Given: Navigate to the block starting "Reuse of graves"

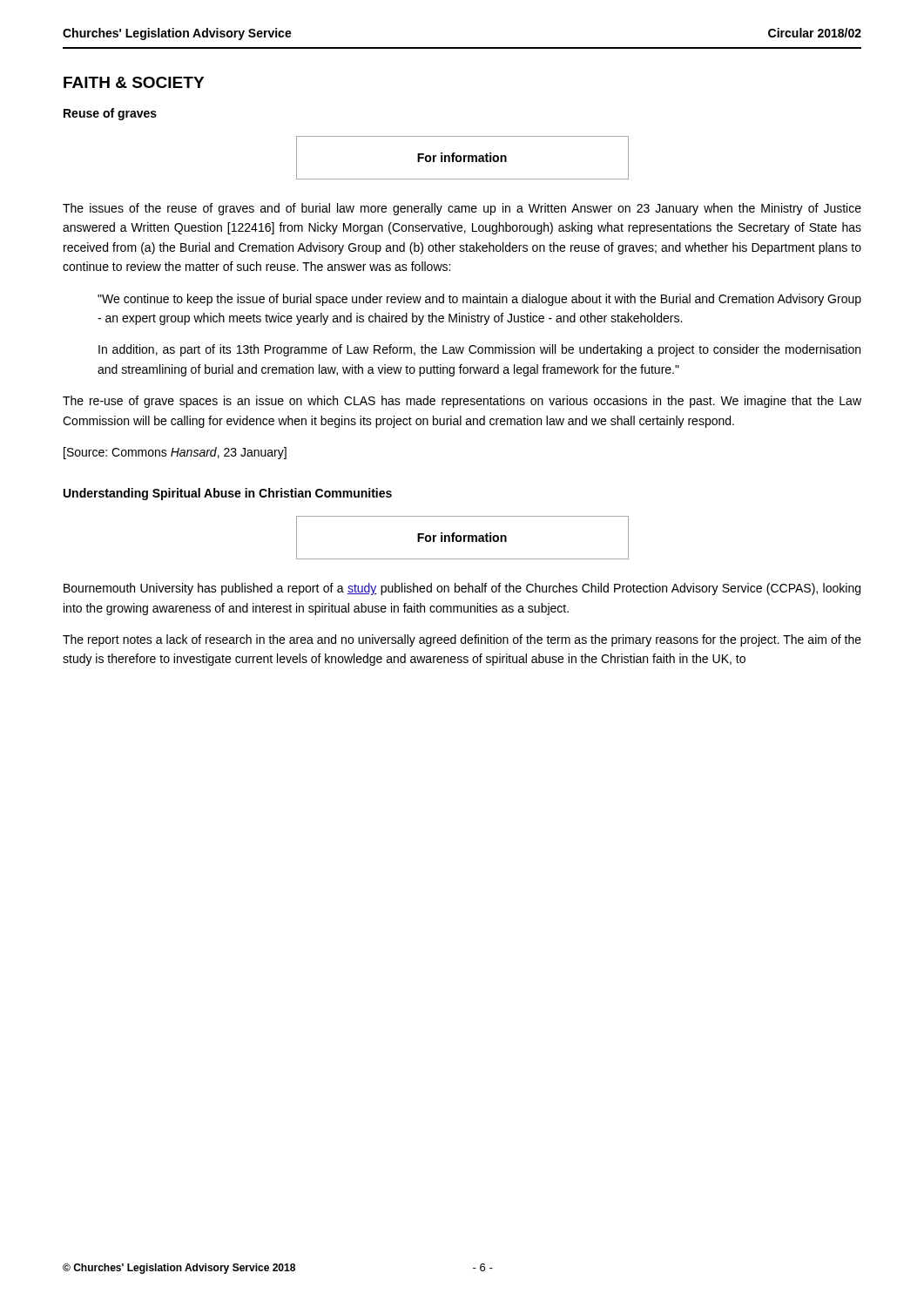Looking at the screenshot, I should coord(110,113).
